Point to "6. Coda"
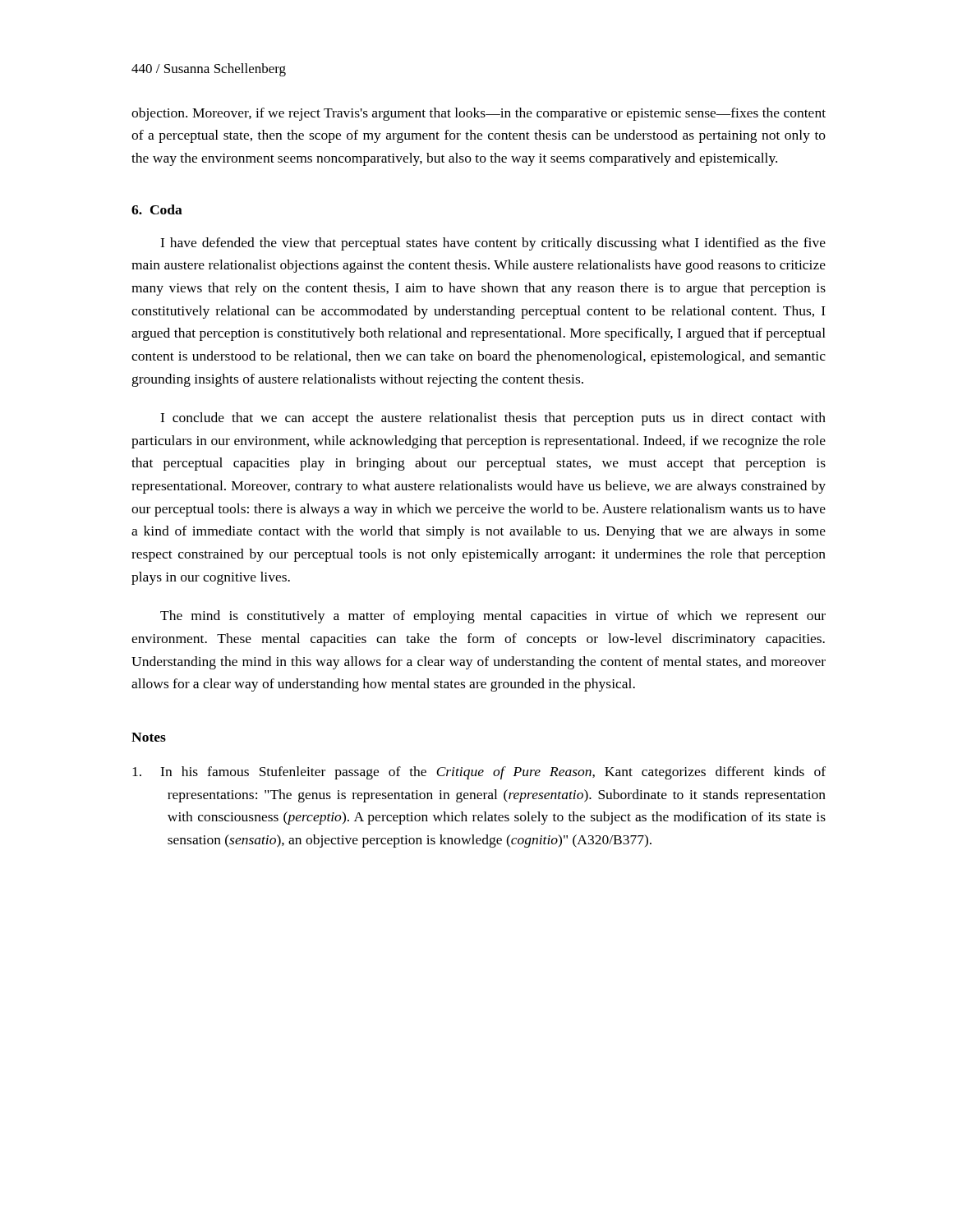The image size is (953, 1232). point(157,209)
